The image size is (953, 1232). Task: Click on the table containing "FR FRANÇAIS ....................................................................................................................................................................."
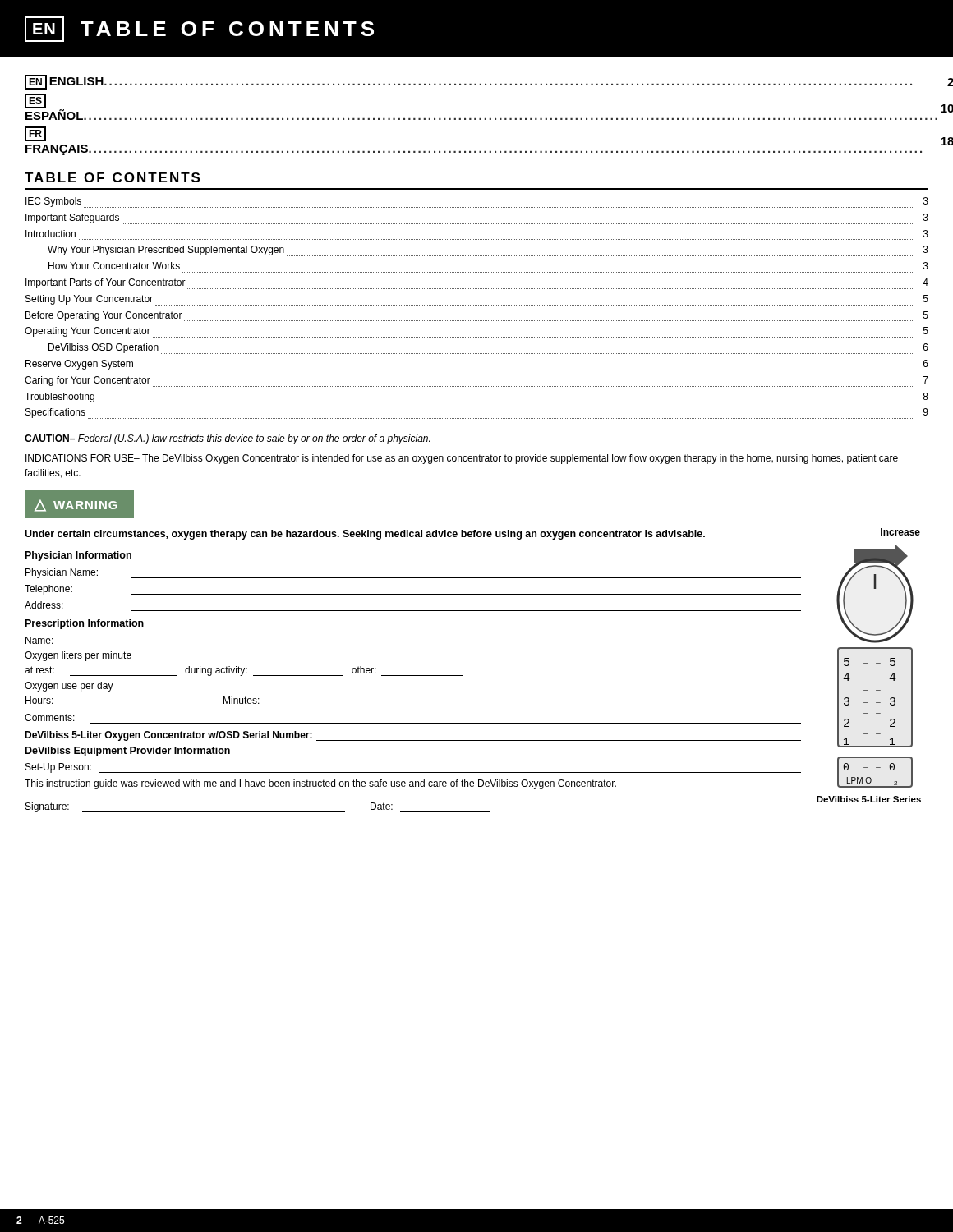pyautogui.click(x=476, y=115)
